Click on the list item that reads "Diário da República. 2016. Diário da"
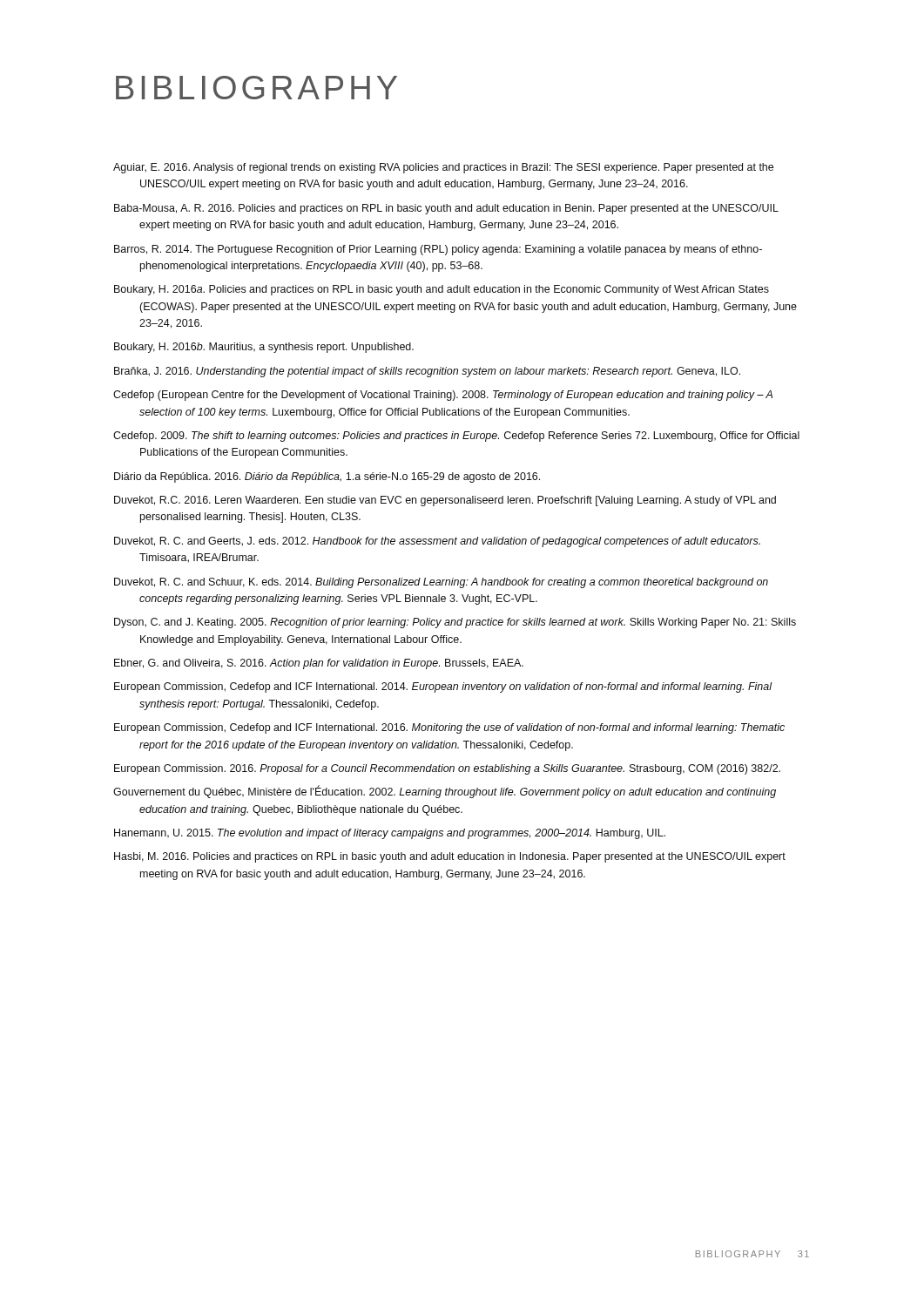 [x=327, y=476]
